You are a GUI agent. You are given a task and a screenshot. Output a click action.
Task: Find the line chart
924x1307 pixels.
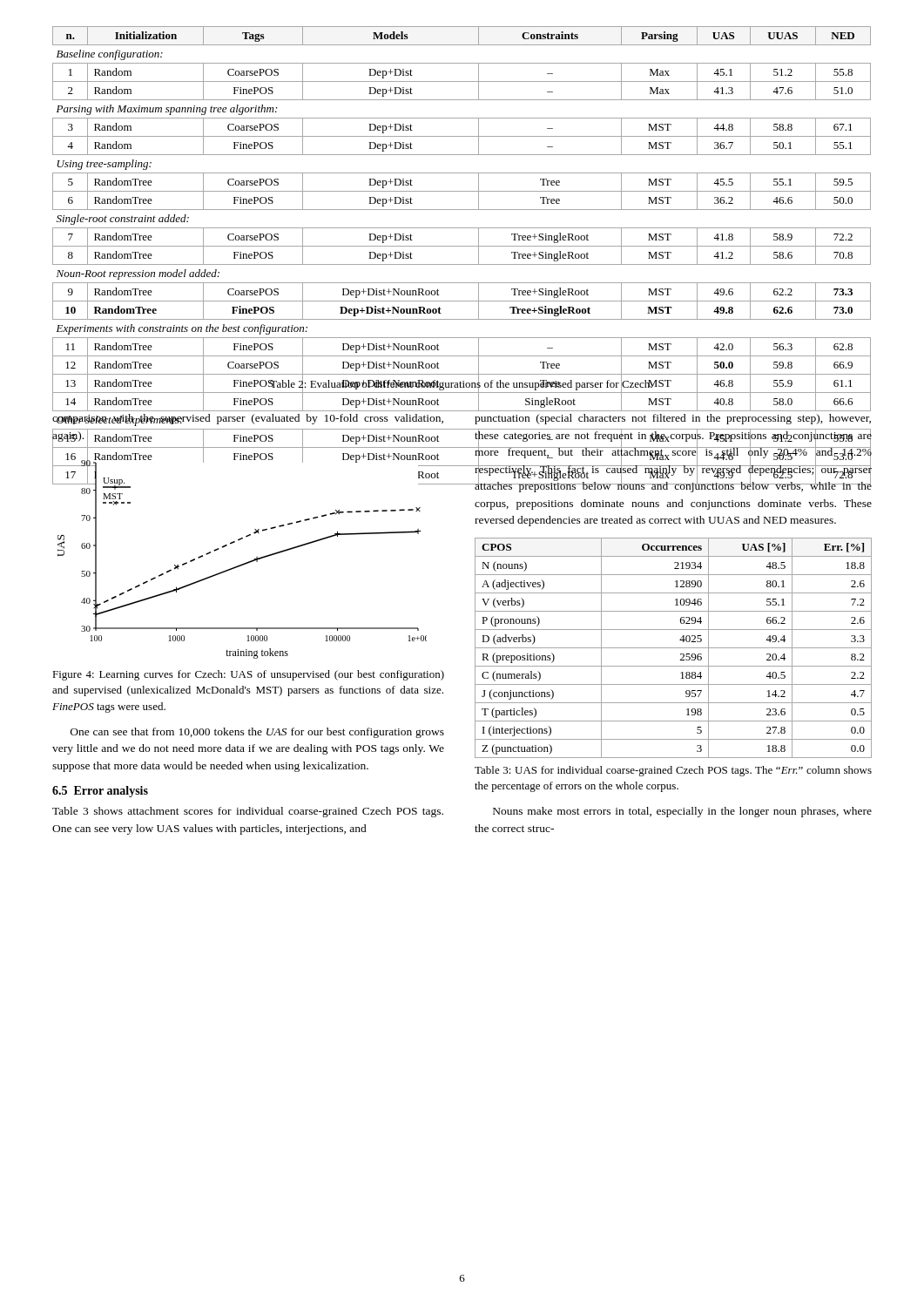(x=248, y=559)
